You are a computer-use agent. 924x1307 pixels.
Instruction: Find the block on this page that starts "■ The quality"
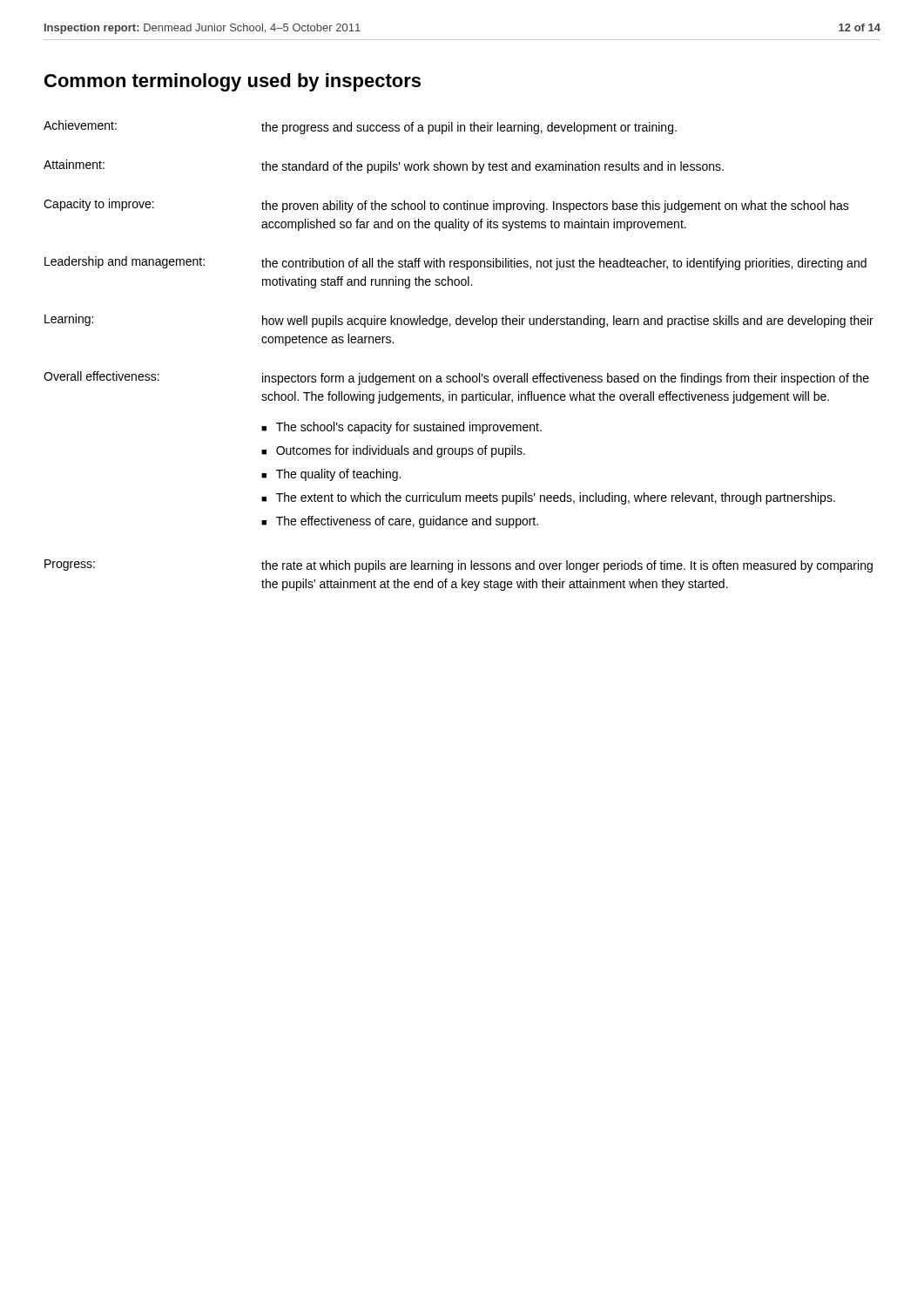[332, 474]
